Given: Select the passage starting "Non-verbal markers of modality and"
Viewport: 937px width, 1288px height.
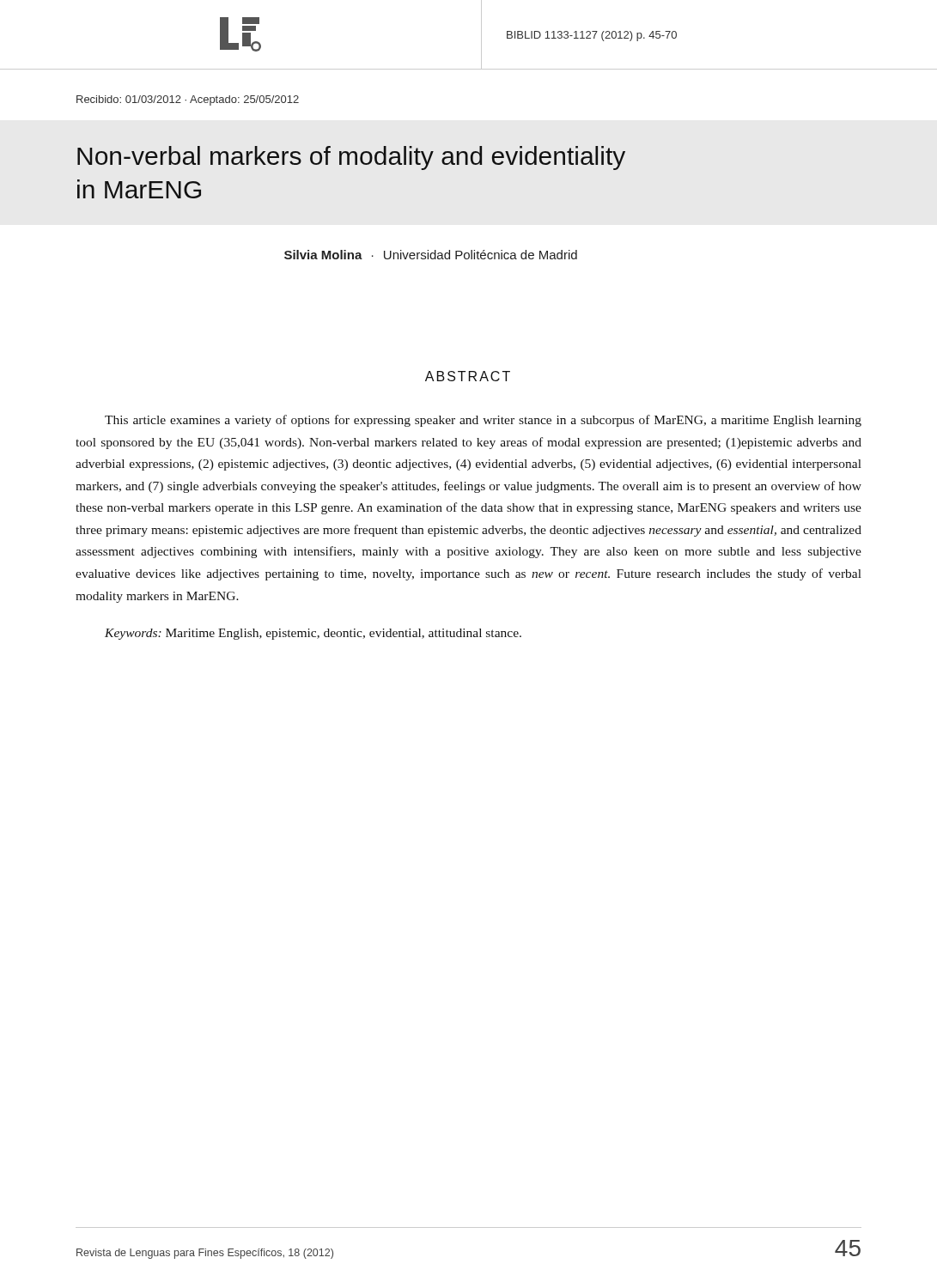Looking at the screenshot, I should pyautogui.click(x=468, y=173).
